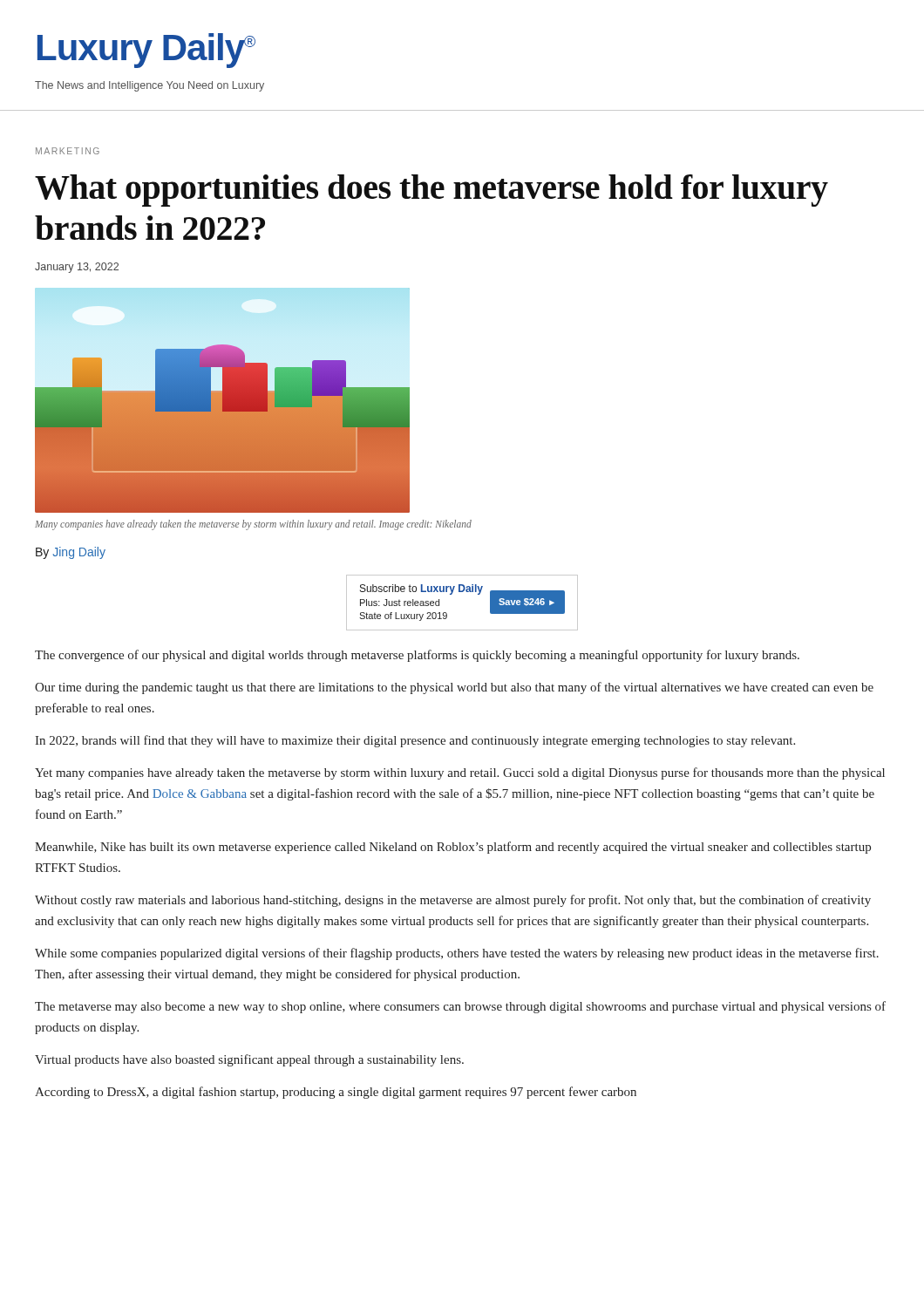Click on the caption with the text "Many companies have already taken"
924x1308 pixels.
[253, 525]
